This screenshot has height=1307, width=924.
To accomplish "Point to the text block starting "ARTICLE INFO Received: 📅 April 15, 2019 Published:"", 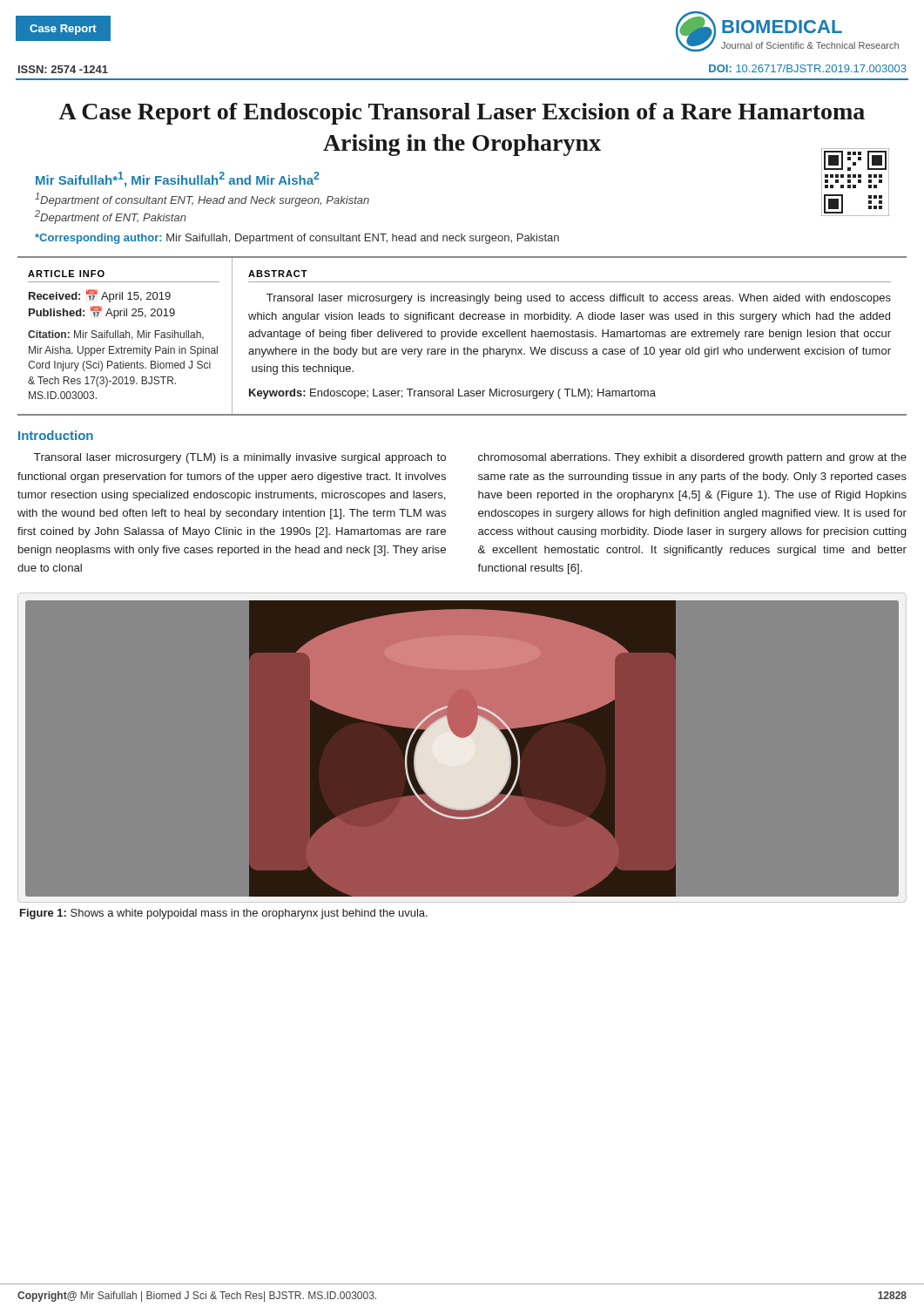I will (124, 336).
